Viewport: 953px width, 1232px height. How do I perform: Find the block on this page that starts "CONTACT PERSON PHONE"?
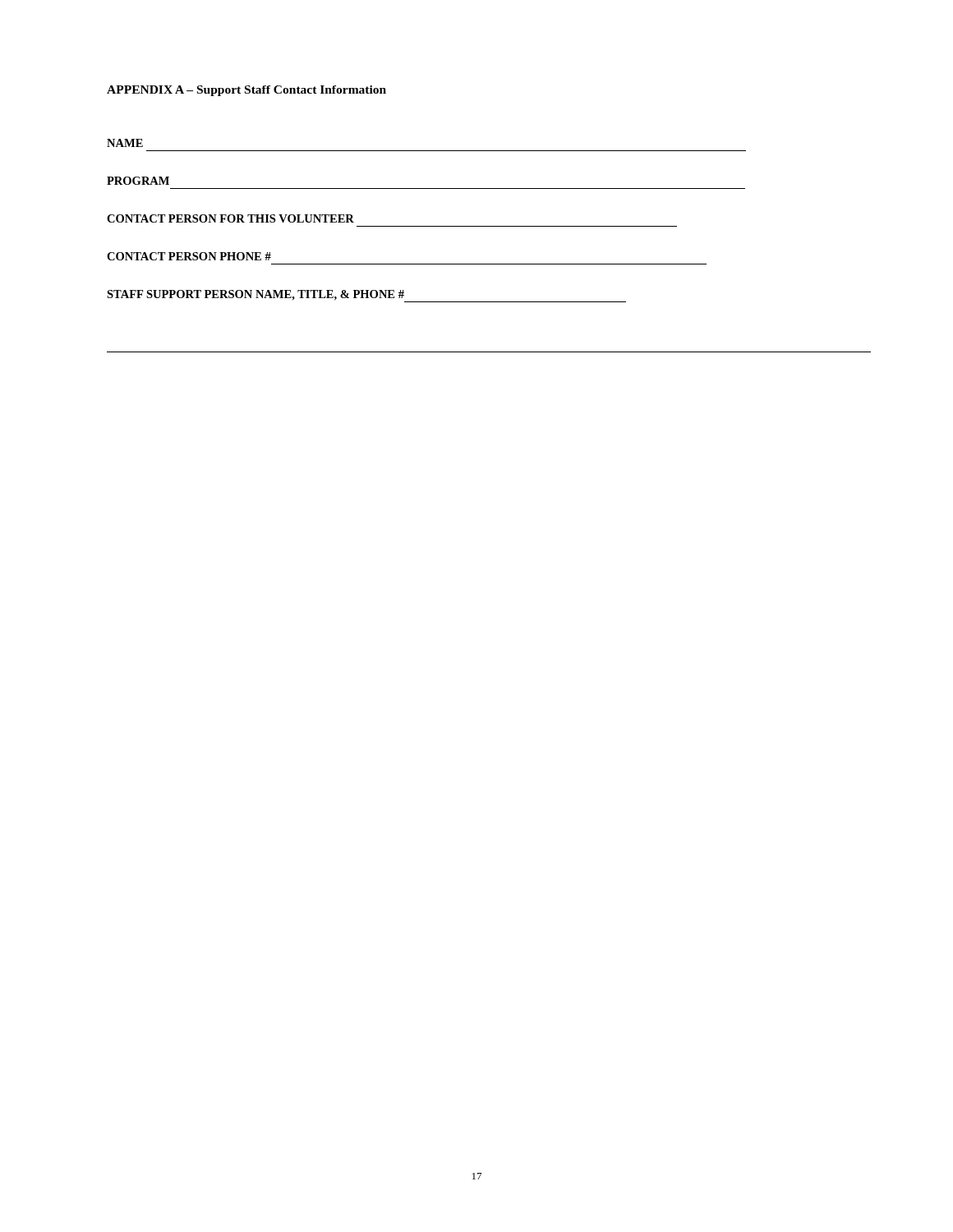point(407,256)
